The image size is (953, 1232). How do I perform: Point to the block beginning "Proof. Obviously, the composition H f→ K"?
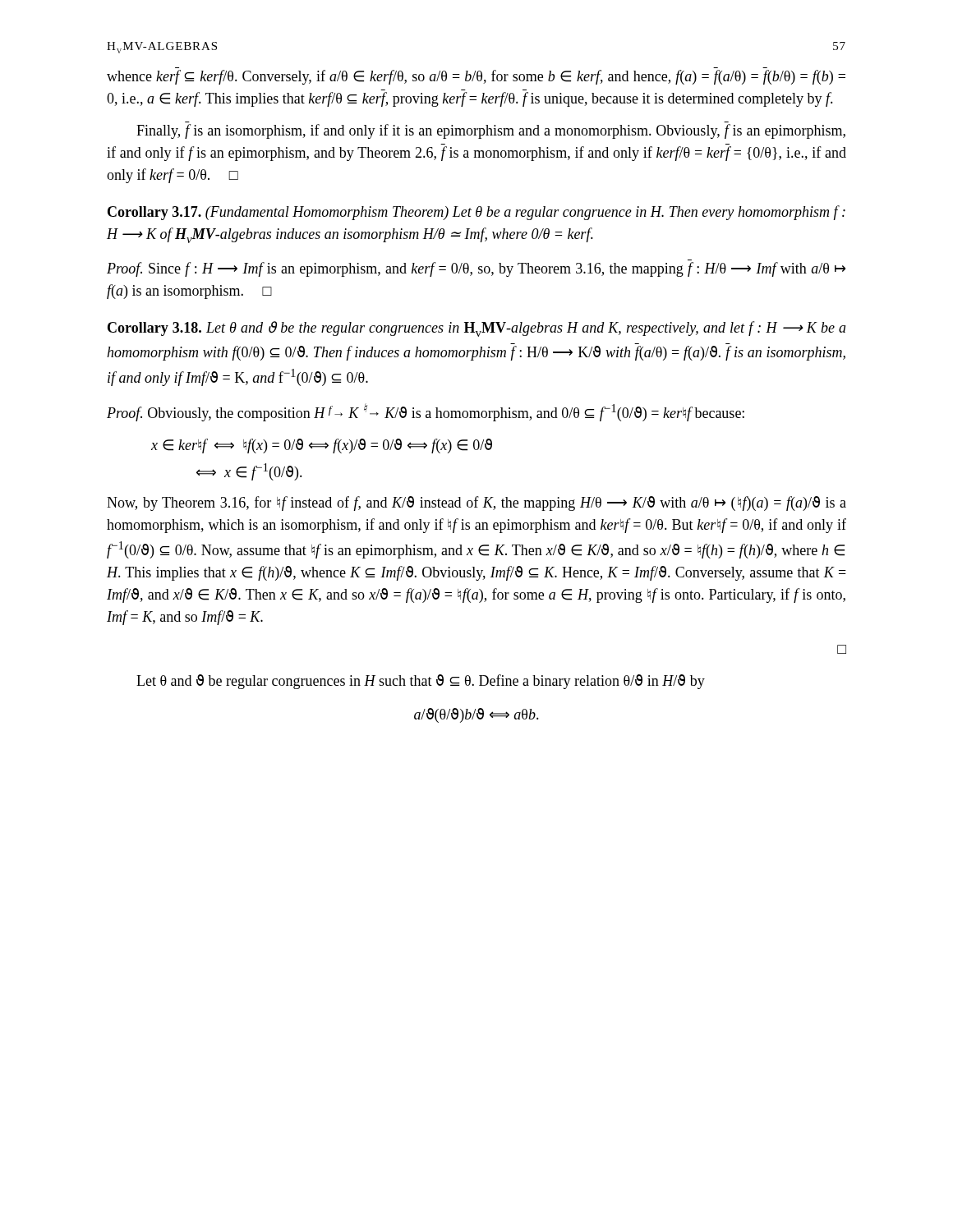tap(476, 442)
